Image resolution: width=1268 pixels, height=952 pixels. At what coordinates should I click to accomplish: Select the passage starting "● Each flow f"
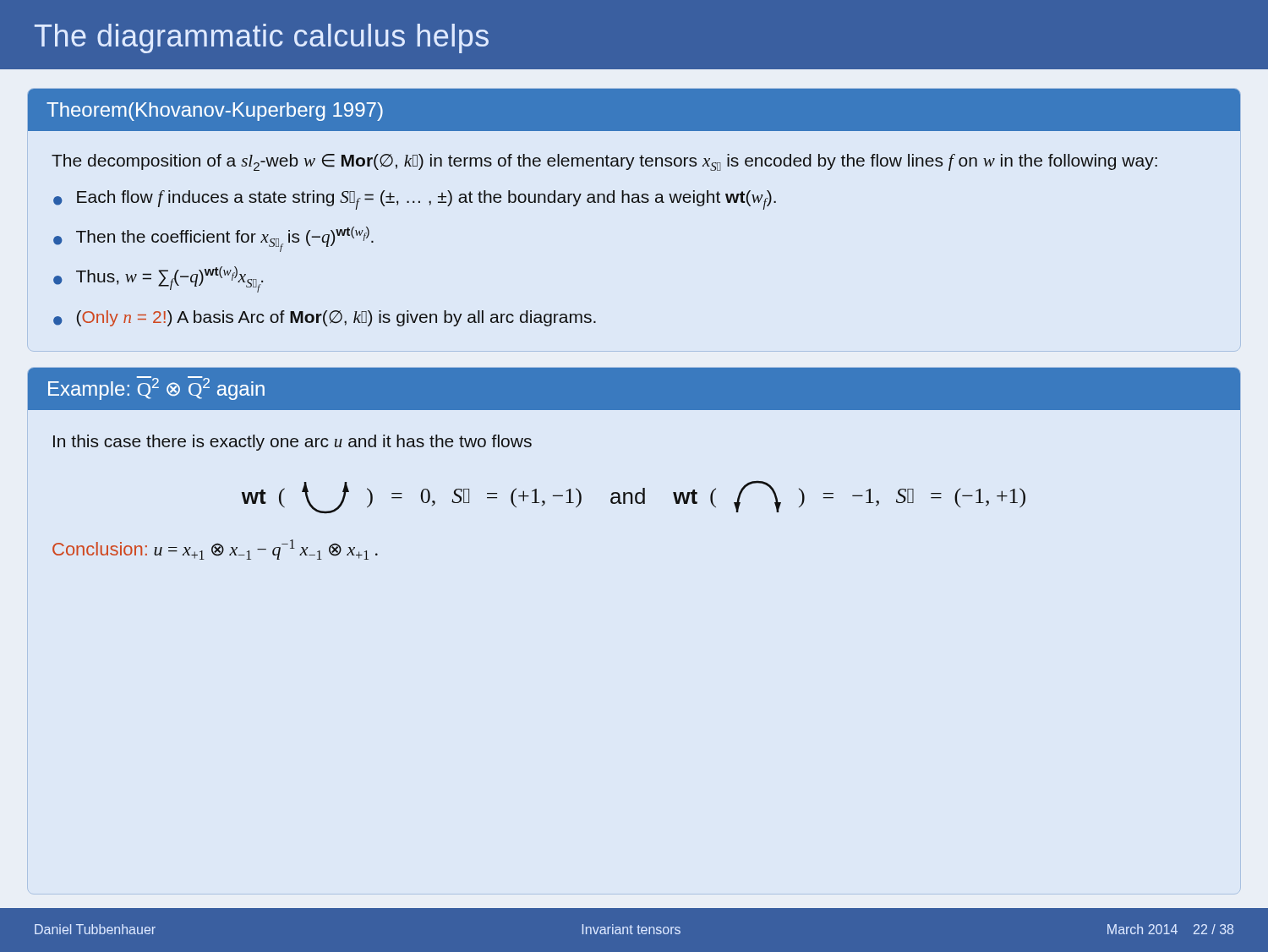pyautogui.click(x=414, y=199)
